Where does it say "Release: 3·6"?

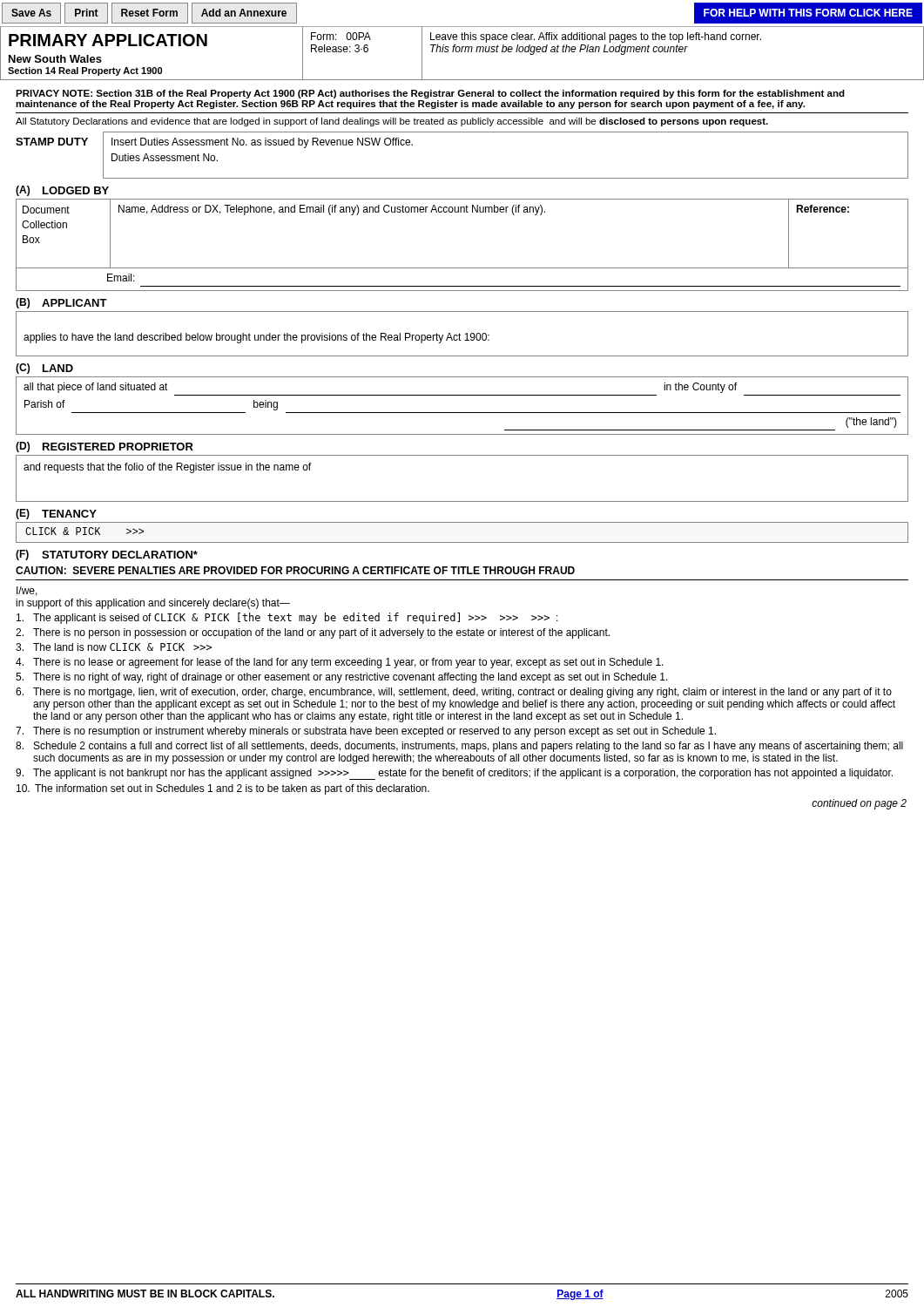click(339, 49)
